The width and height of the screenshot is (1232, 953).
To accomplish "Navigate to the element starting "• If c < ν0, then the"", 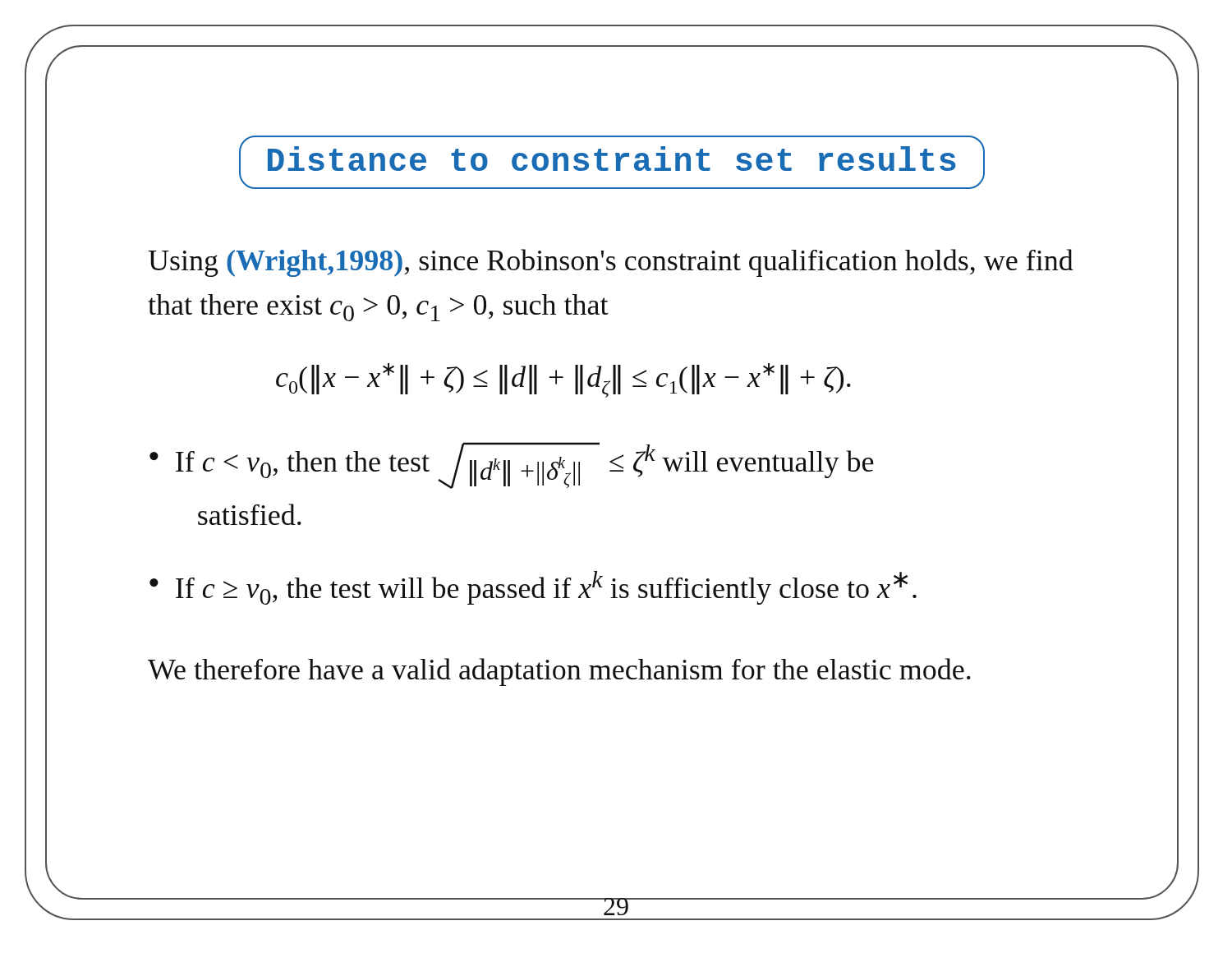I will coord(612,486).
